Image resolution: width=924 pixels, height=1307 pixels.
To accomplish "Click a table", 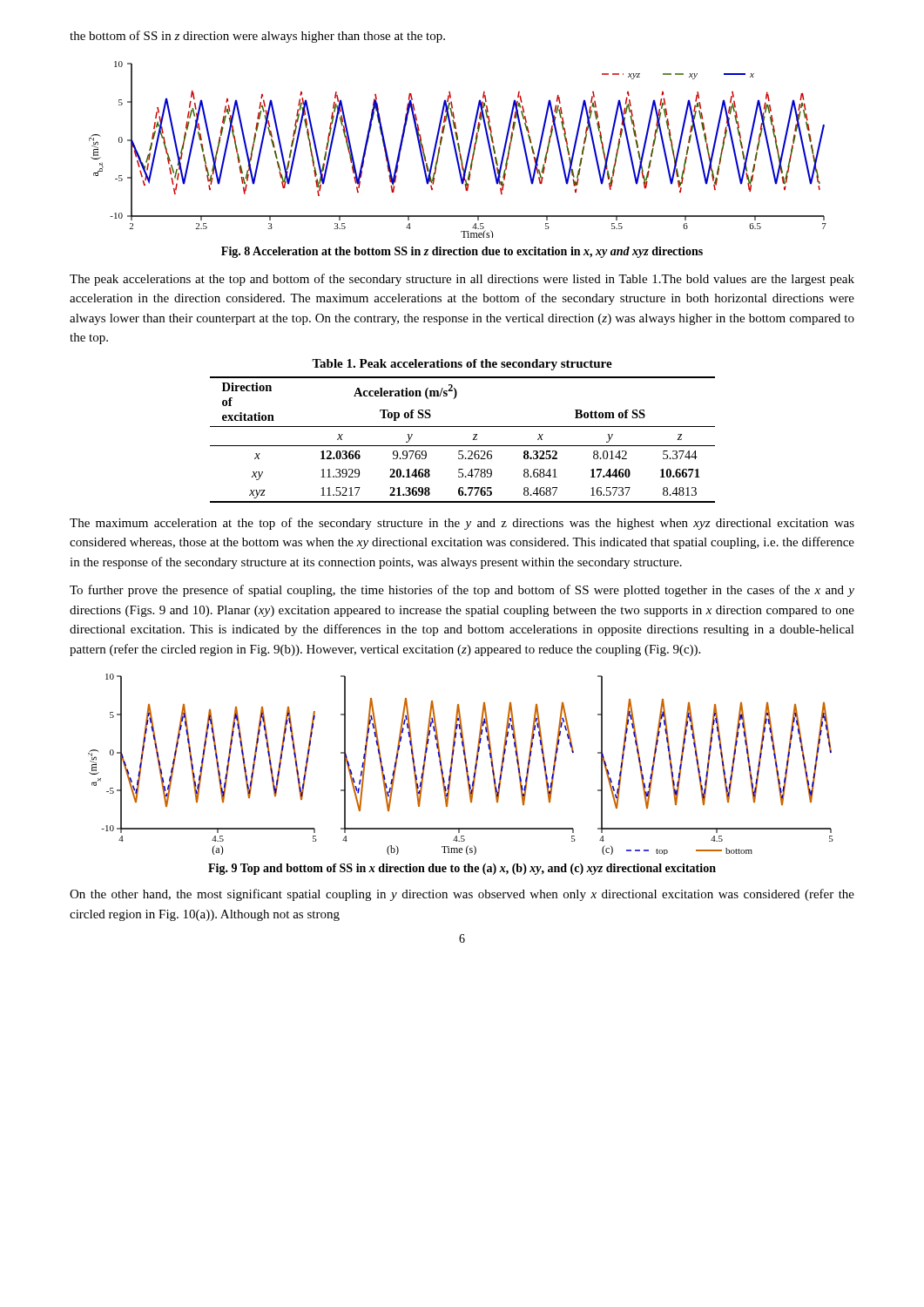I will 462,439.
